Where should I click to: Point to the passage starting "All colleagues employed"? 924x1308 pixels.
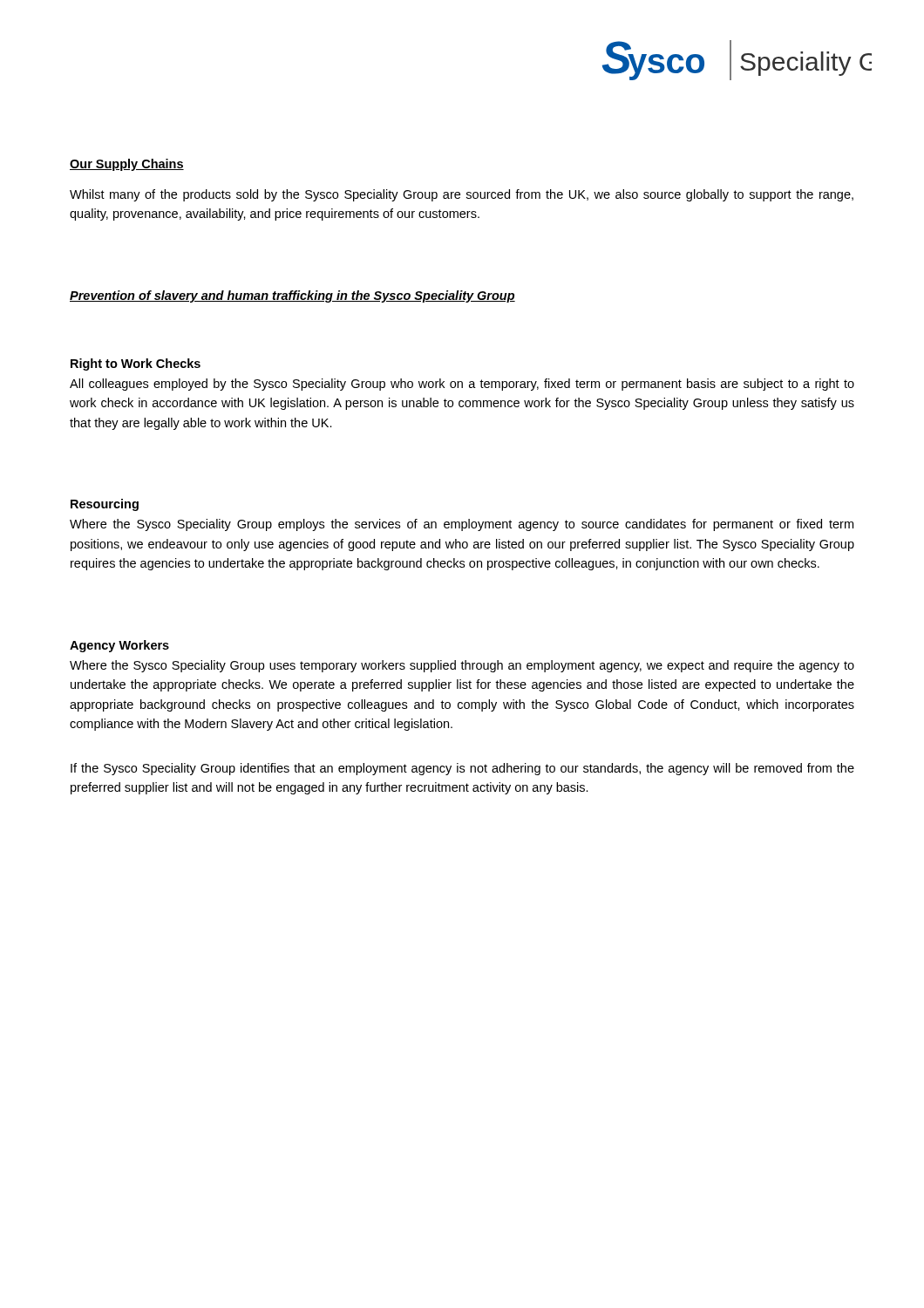point(462,403)
